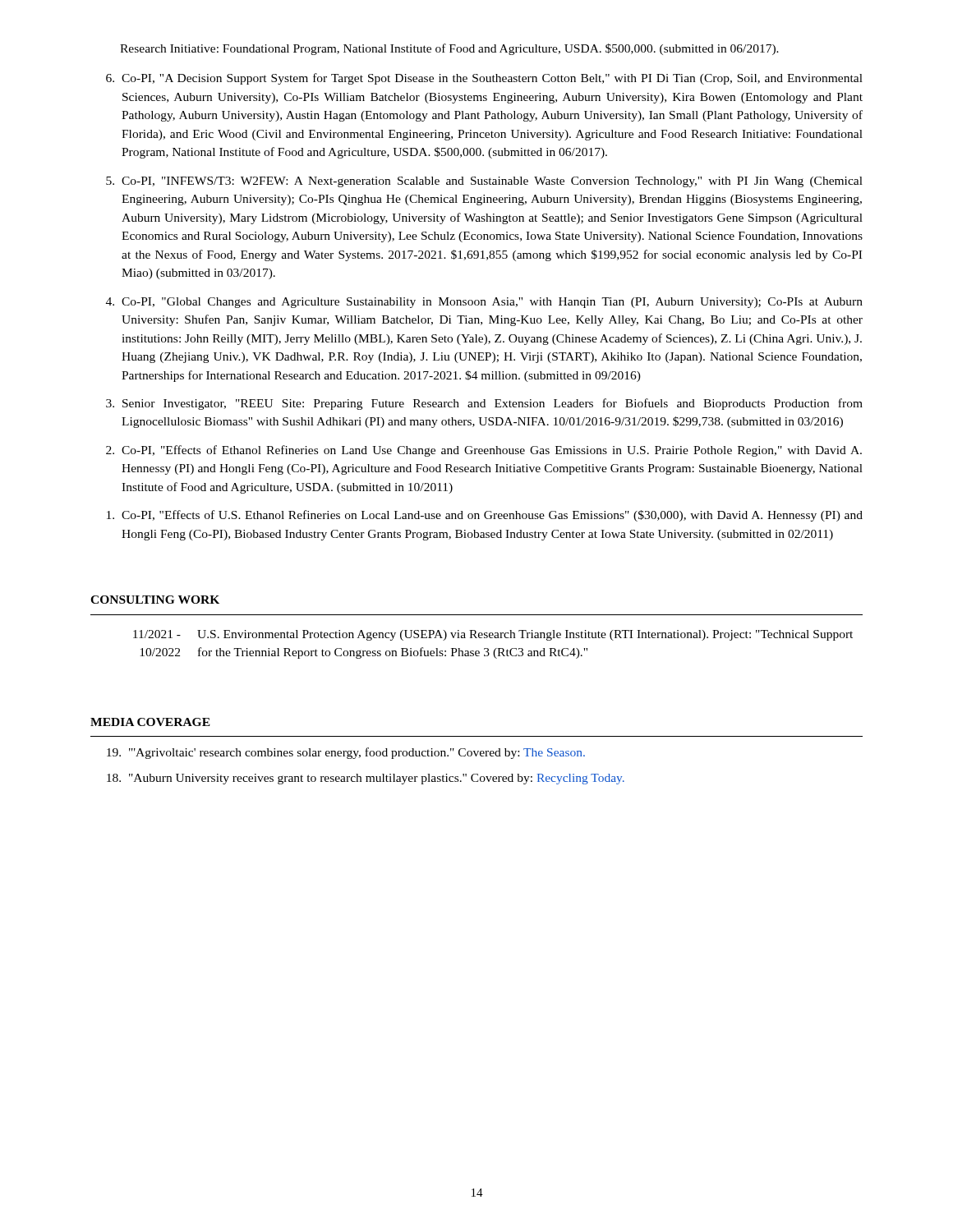Locate the list item with the text "2. Co-PI, "Effects of Ethanol Refineries on"
The width and height of the screenshot is (953, 1232).
tap(476, 469)
